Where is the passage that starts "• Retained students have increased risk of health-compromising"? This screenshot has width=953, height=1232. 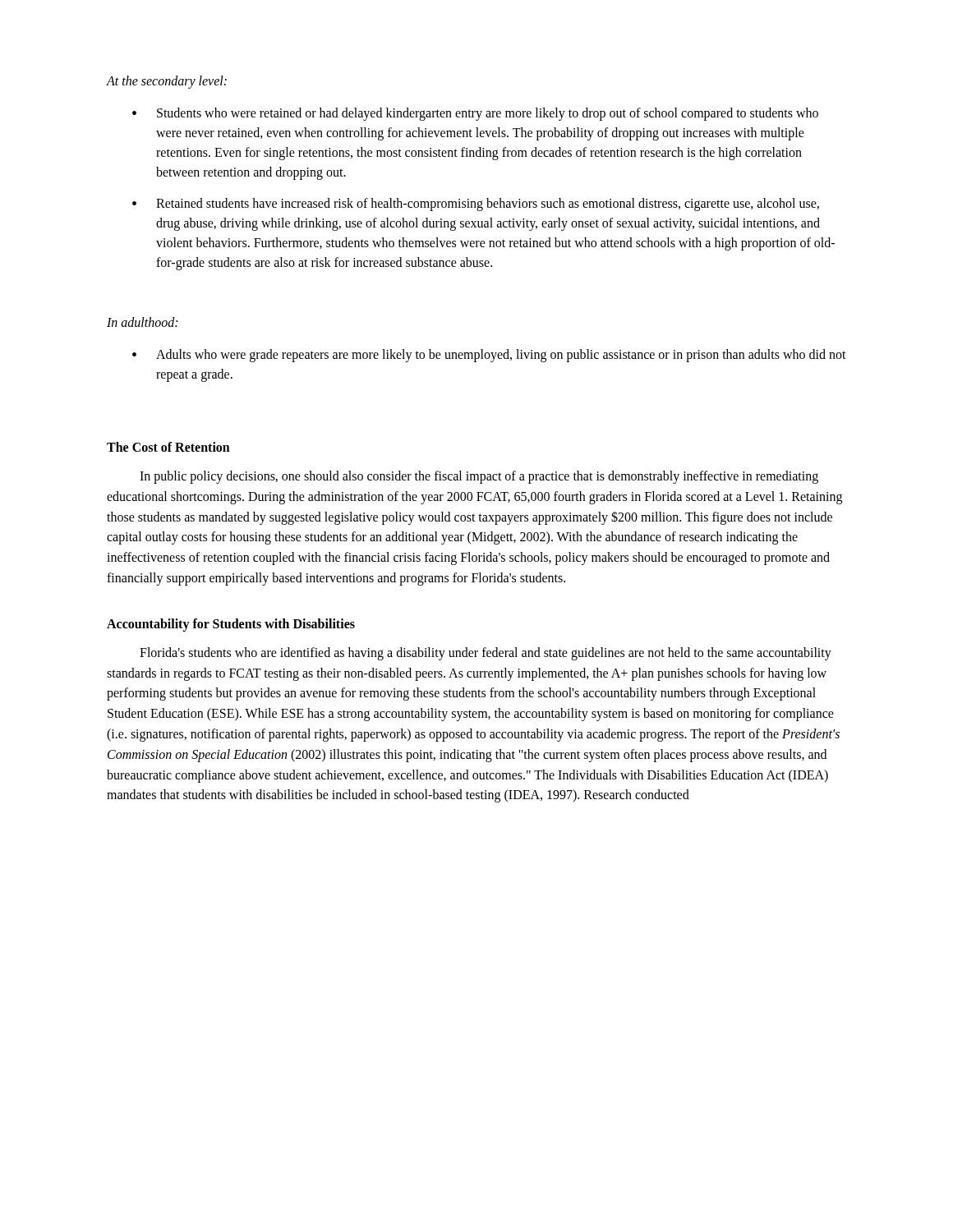tap(489, 233)
